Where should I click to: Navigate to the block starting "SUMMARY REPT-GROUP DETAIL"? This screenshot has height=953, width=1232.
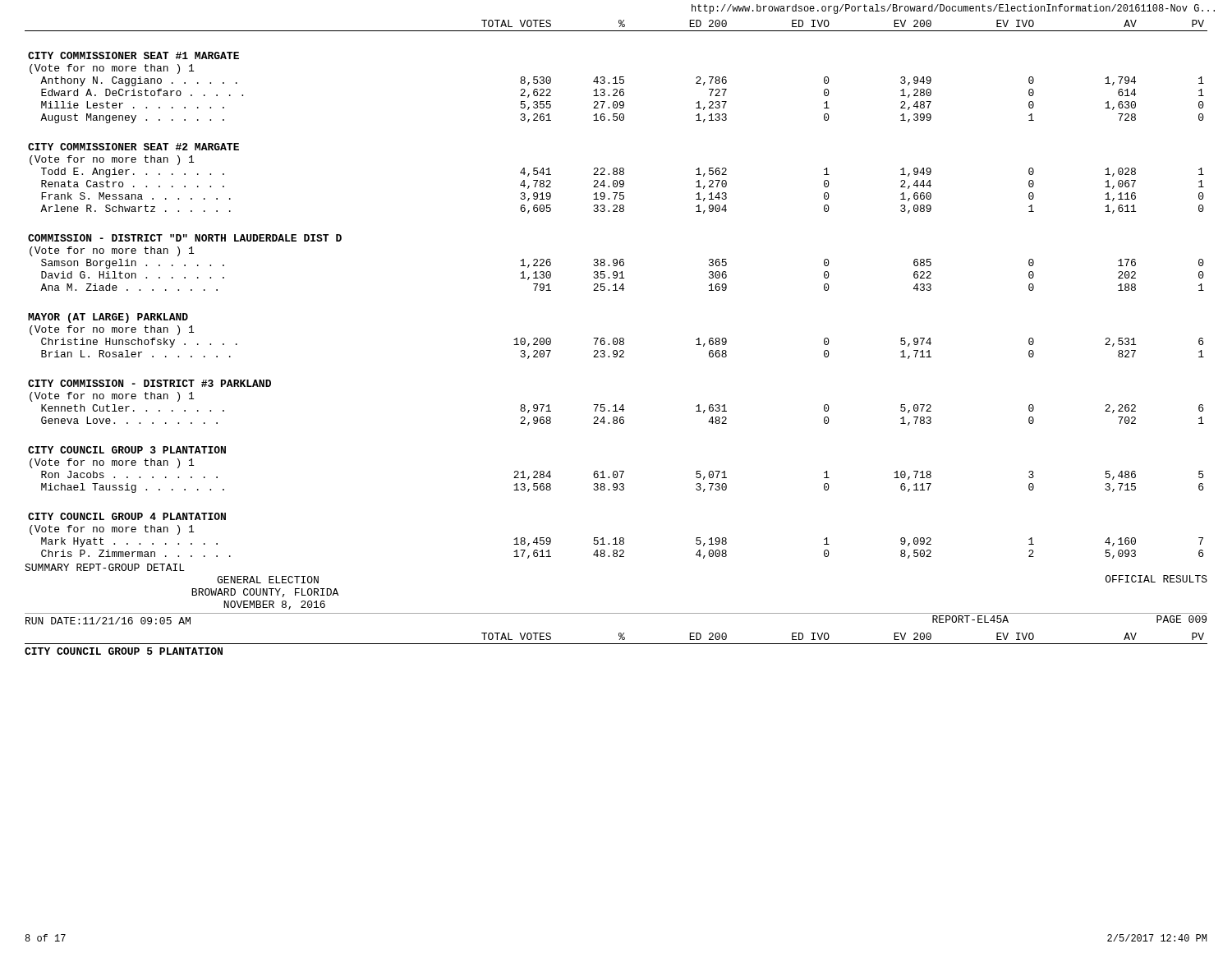point(182,587)
